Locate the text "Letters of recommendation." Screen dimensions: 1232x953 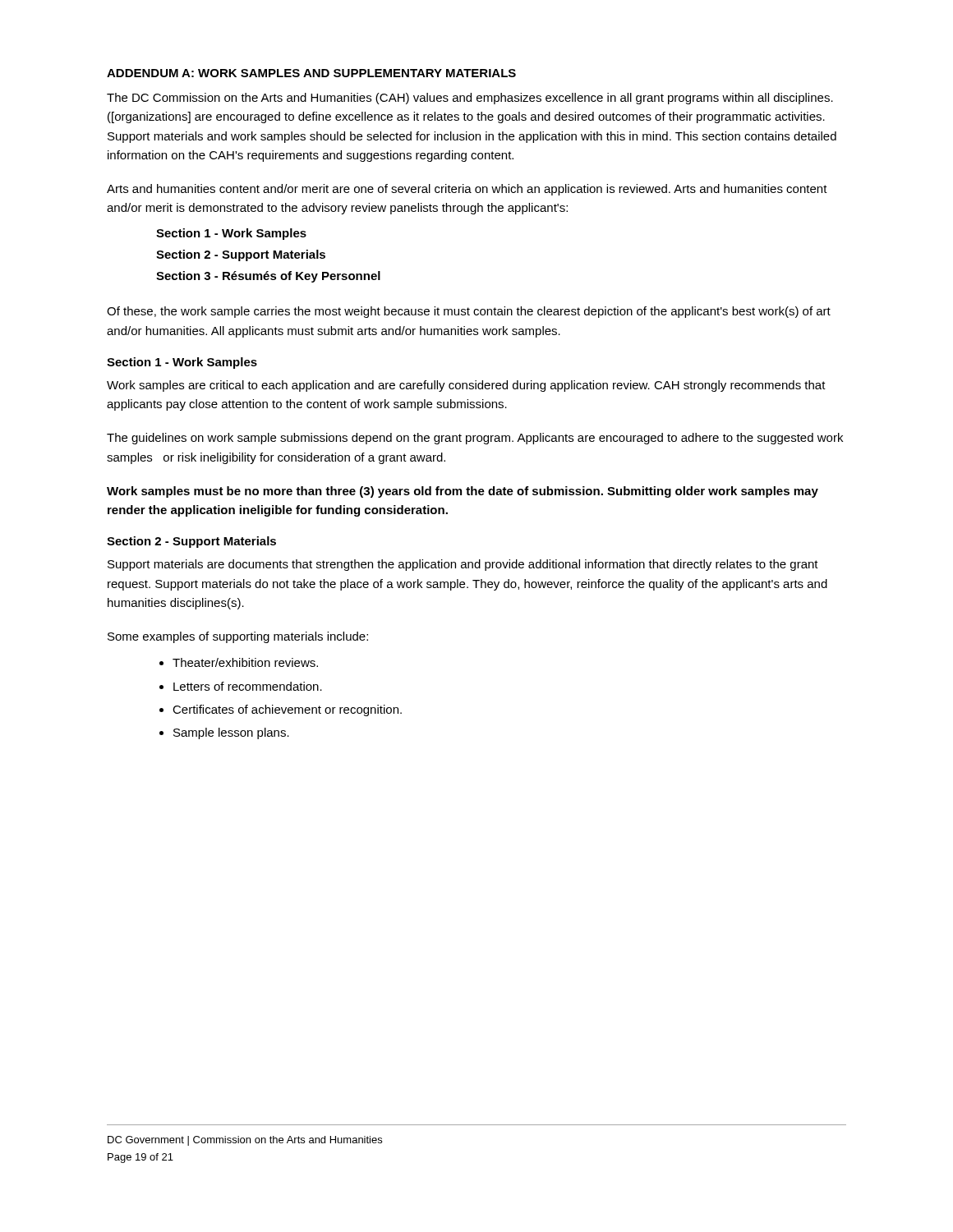click(x=247, y=686)
